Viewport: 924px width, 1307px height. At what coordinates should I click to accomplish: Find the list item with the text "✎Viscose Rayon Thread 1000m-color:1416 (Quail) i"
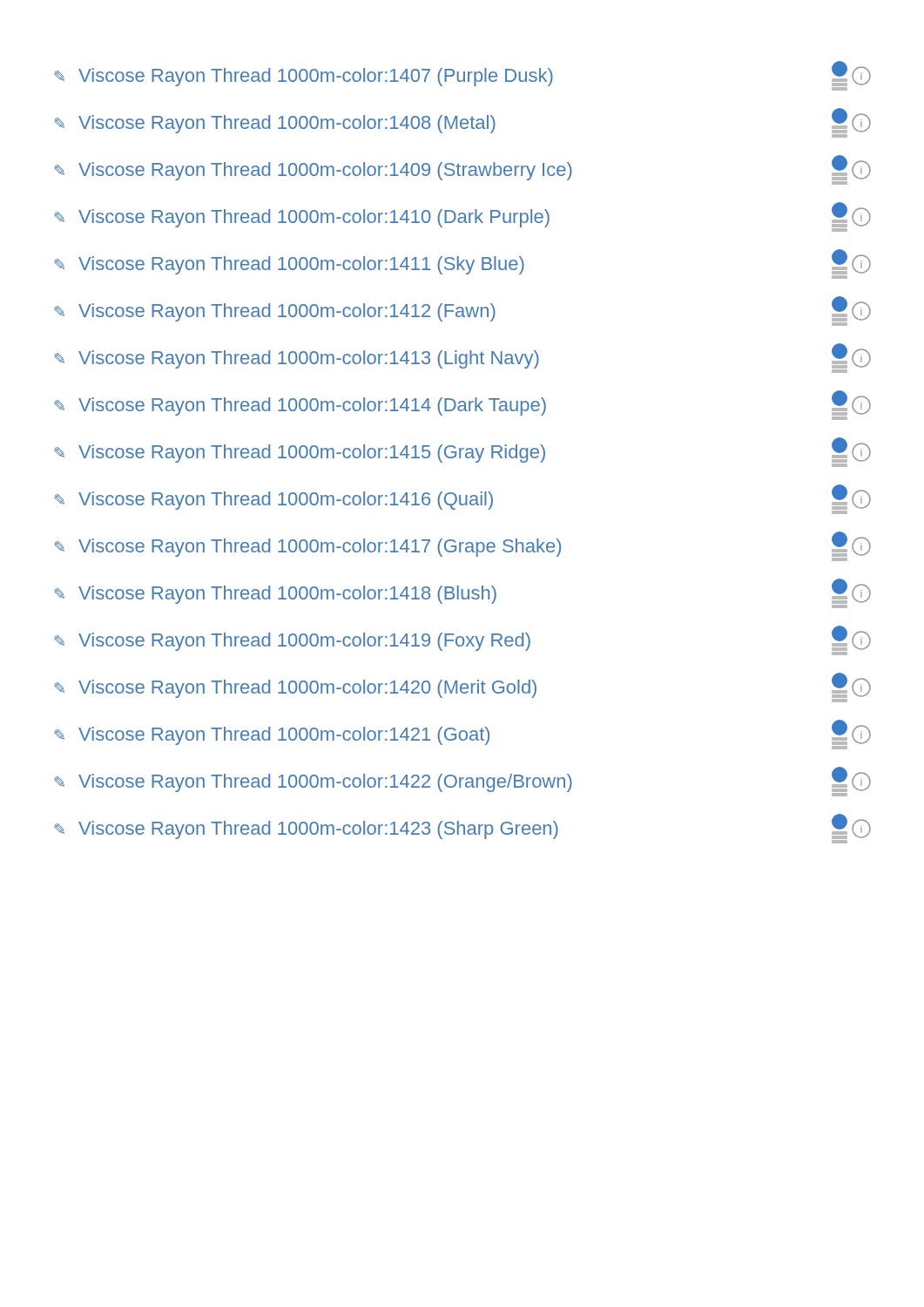462,499
